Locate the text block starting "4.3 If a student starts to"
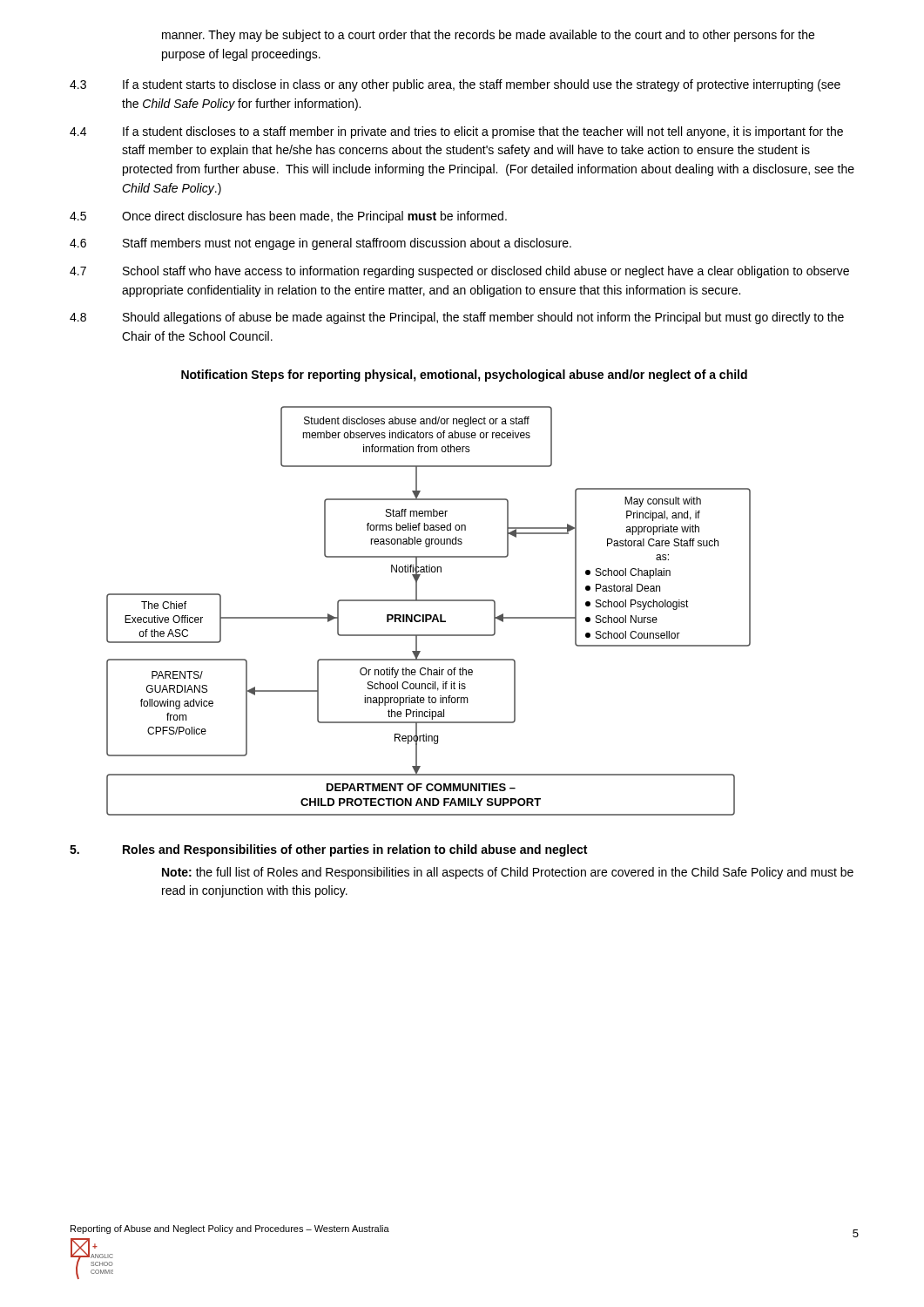The width and height of the screenshot is (924, 1307). tap(464, 95)
